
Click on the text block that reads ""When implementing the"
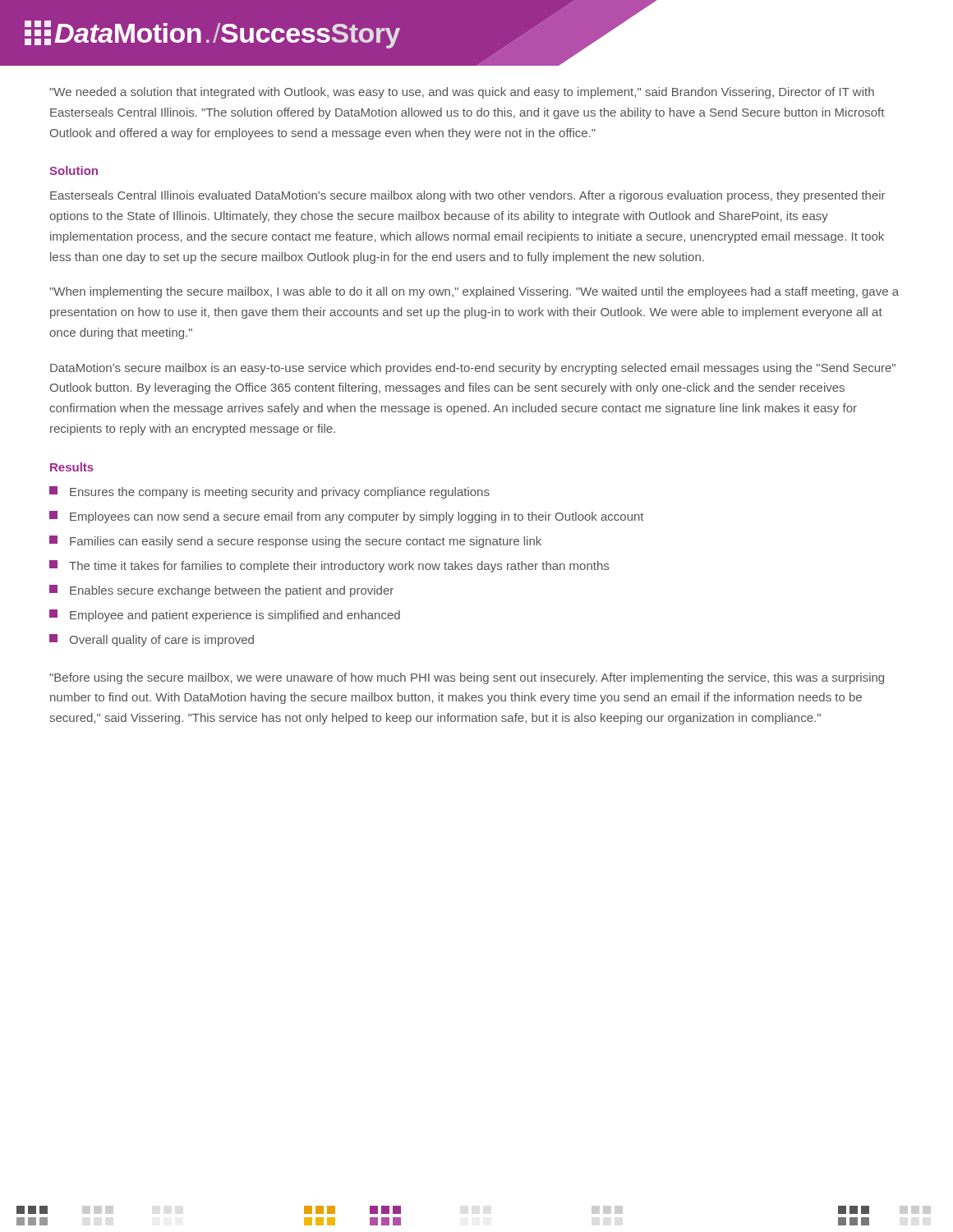pos(474,312)
